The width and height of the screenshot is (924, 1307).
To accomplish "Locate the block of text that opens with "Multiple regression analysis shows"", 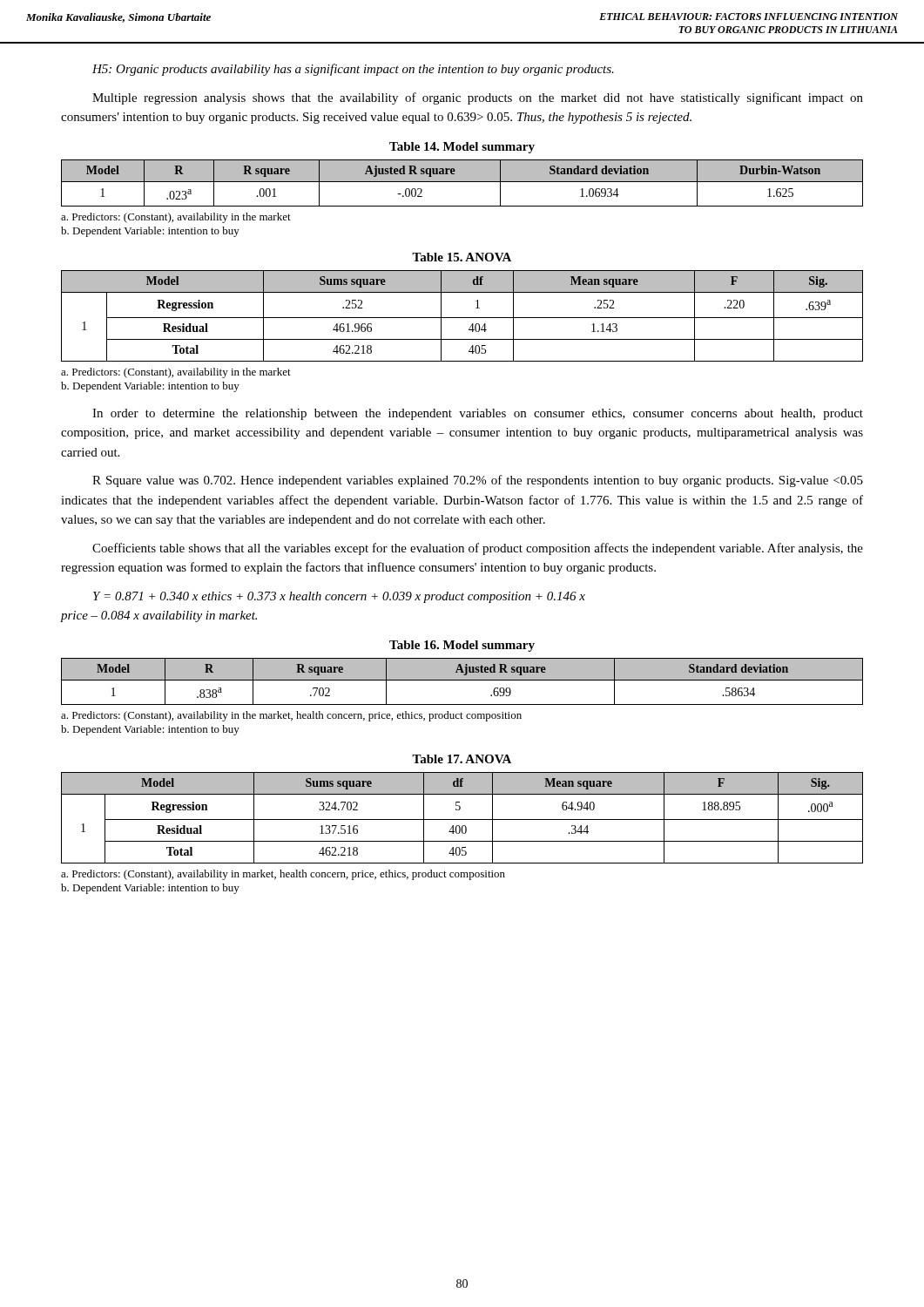I will (462, 107).
